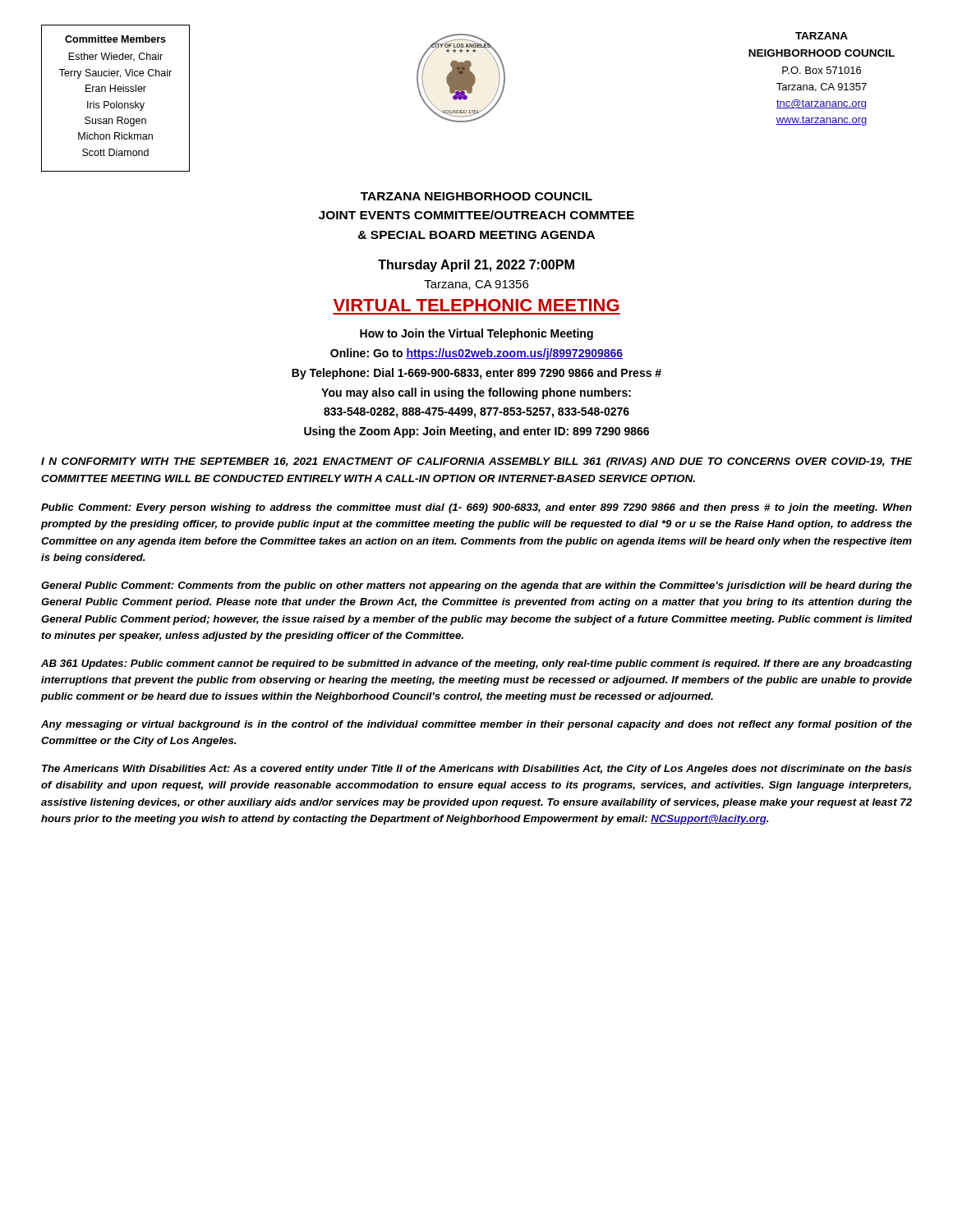The image size is (953, 1232).
Task: Locate the section header that says "VIRTUAL TELEPHONIC MEETING"
Action: pyautogui.click(x=476, y=305)
